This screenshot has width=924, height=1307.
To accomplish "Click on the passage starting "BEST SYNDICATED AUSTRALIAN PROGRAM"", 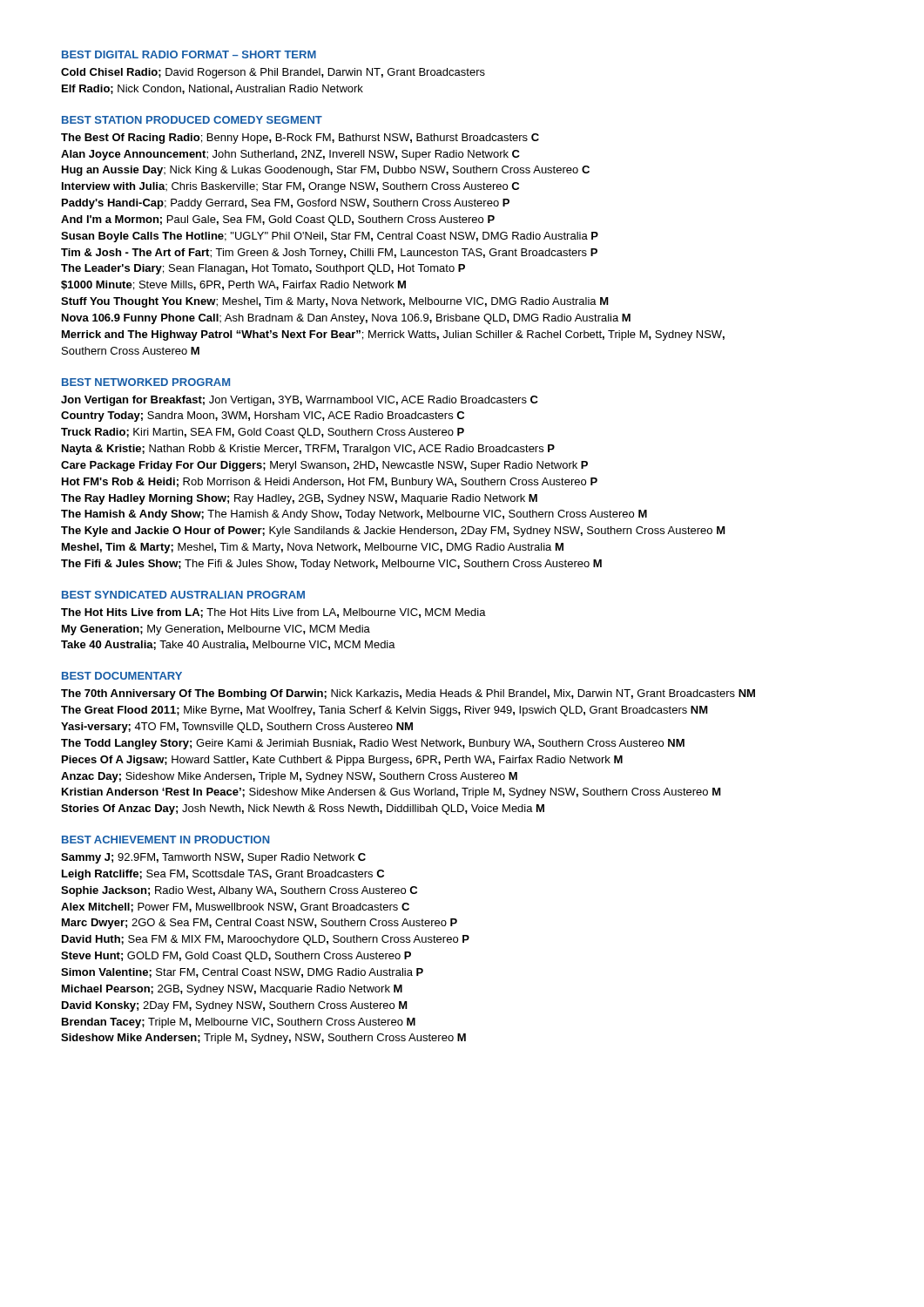I will pyautogui.click(x=183, y=595).
